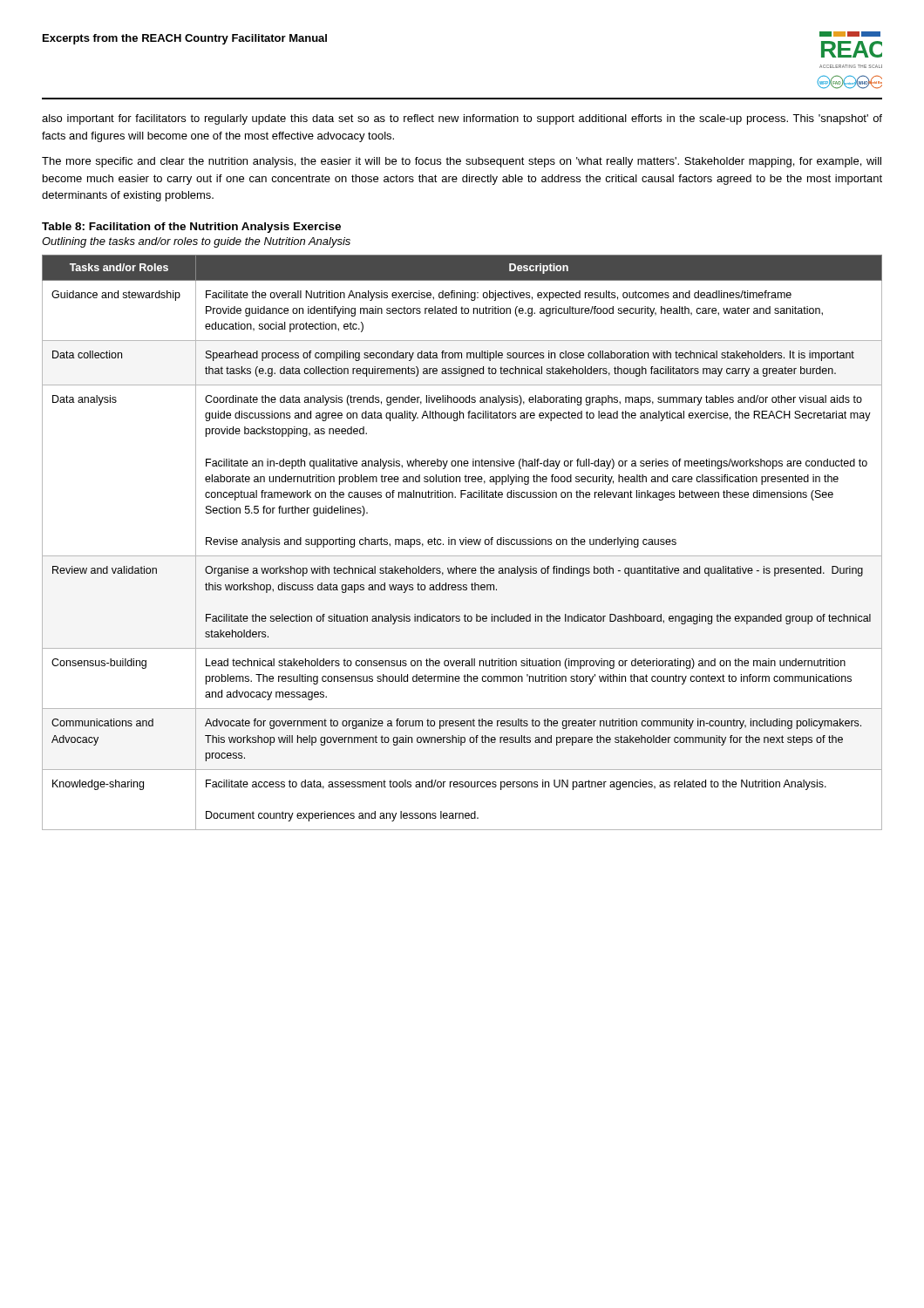Screen dimensions: 1308x924
Task: Where is the passage that starts "also important for facilitators to regularly update this"?
Action: click(x=462, y=127)
